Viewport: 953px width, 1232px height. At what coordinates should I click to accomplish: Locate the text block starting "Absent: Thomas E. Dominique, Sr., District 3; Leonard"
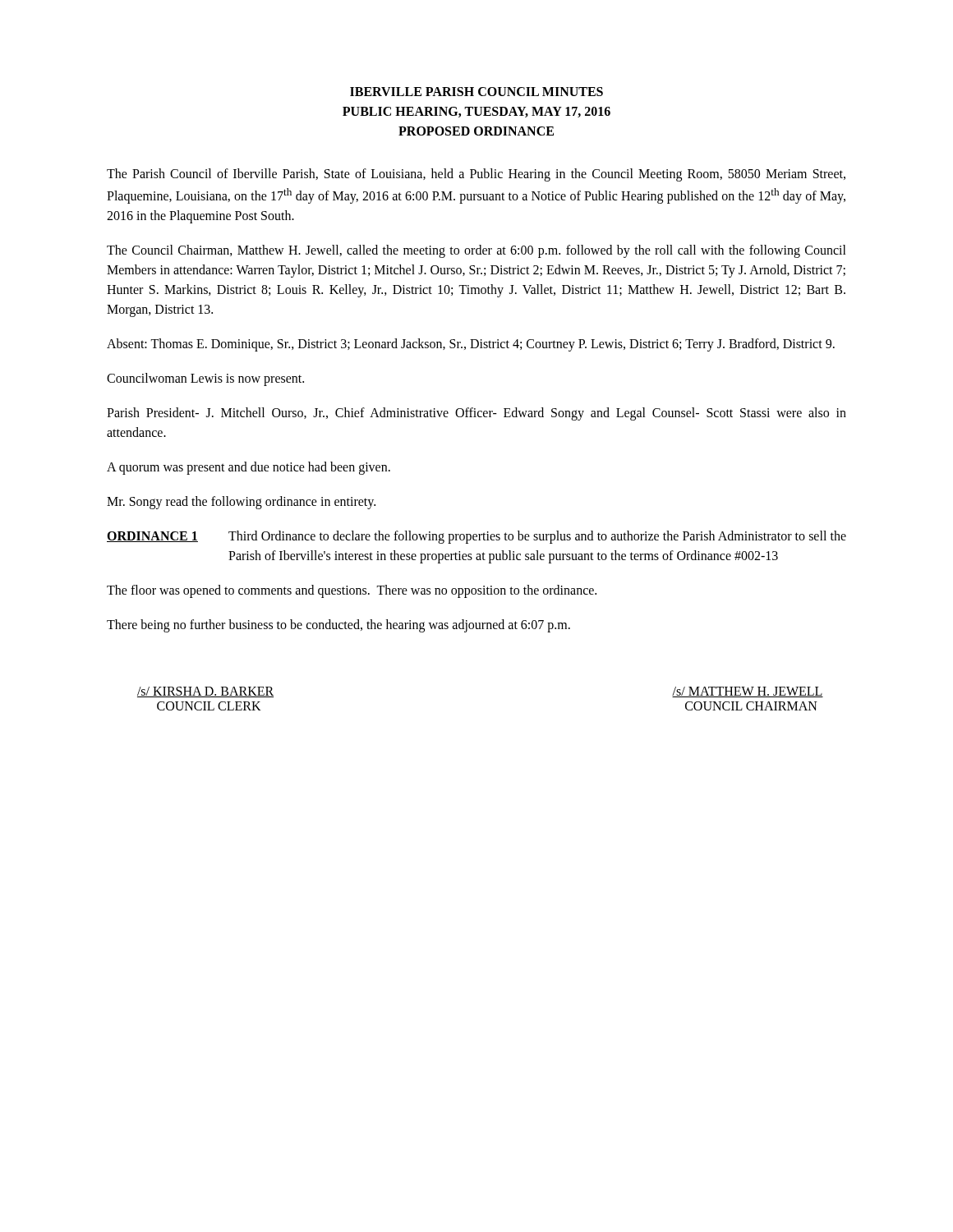click(x=471, y=344)
